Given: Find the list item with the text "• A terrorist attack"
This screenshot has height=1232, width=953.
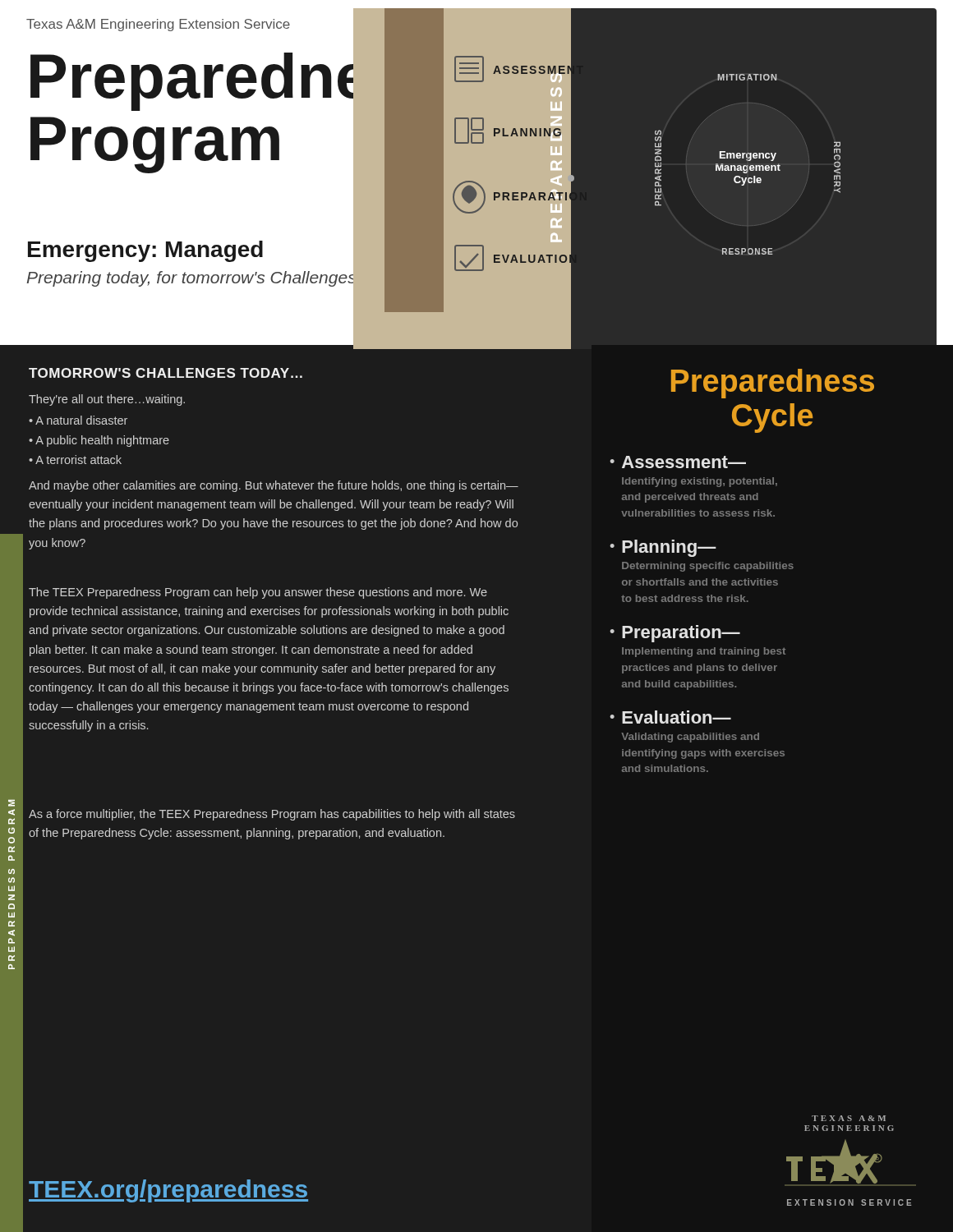Looking at the screenshot, I should (75, 460).
